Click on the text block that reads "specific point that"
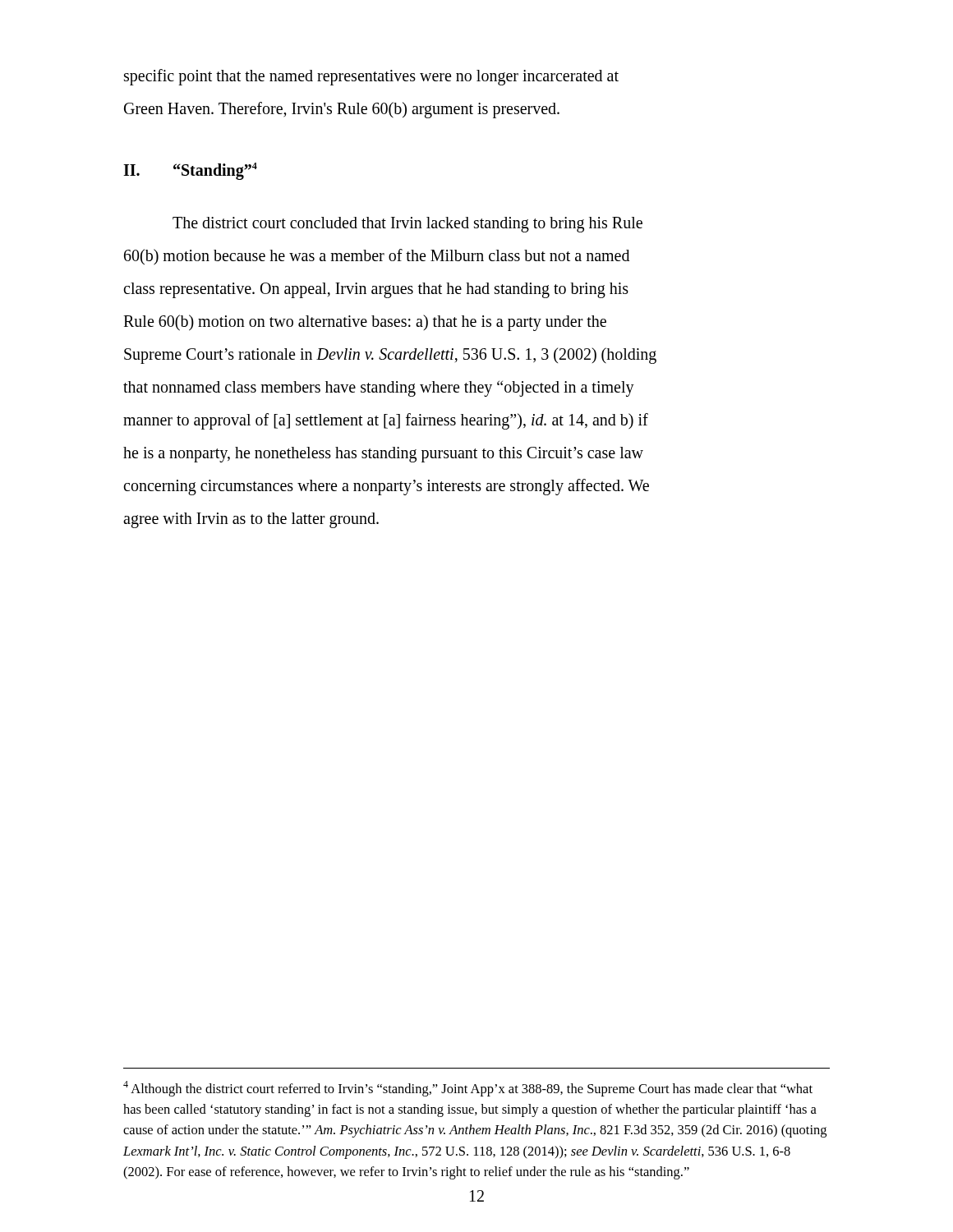Screen dimensions: 1232x953 [476, 92]
